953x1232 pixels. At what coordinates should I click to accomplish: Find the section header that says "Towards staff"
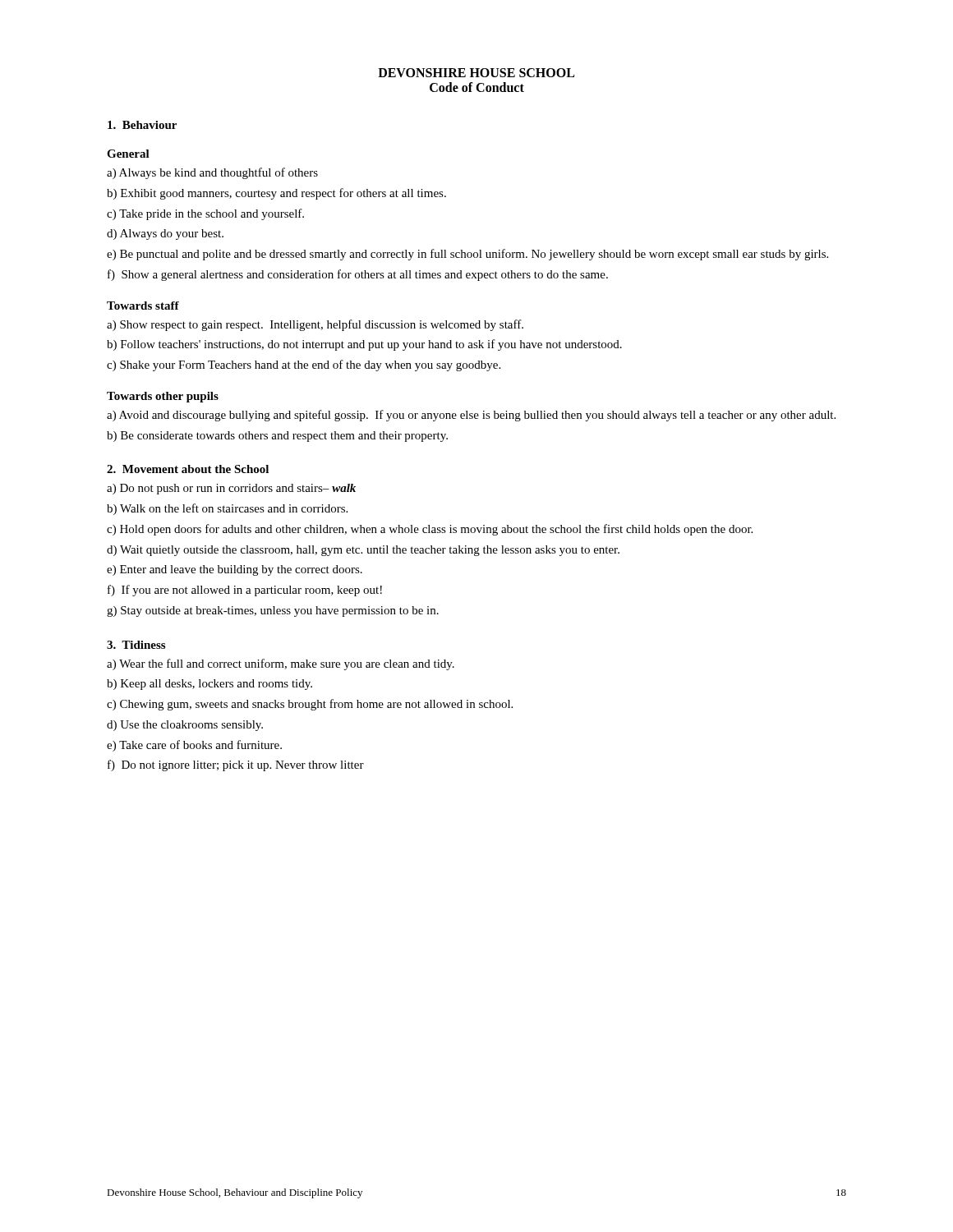143,305
